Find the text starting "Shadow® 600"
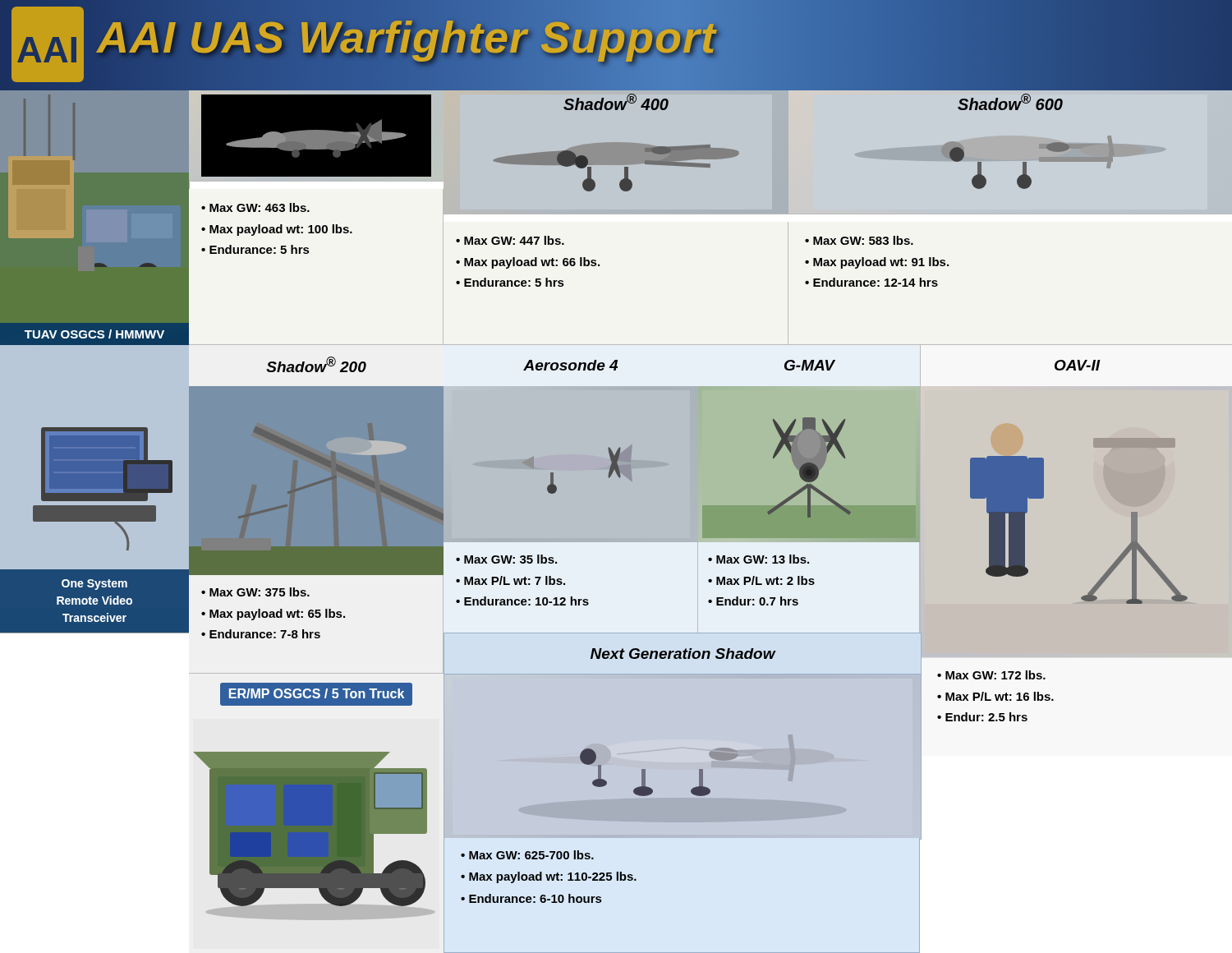 coord(1010,102)
